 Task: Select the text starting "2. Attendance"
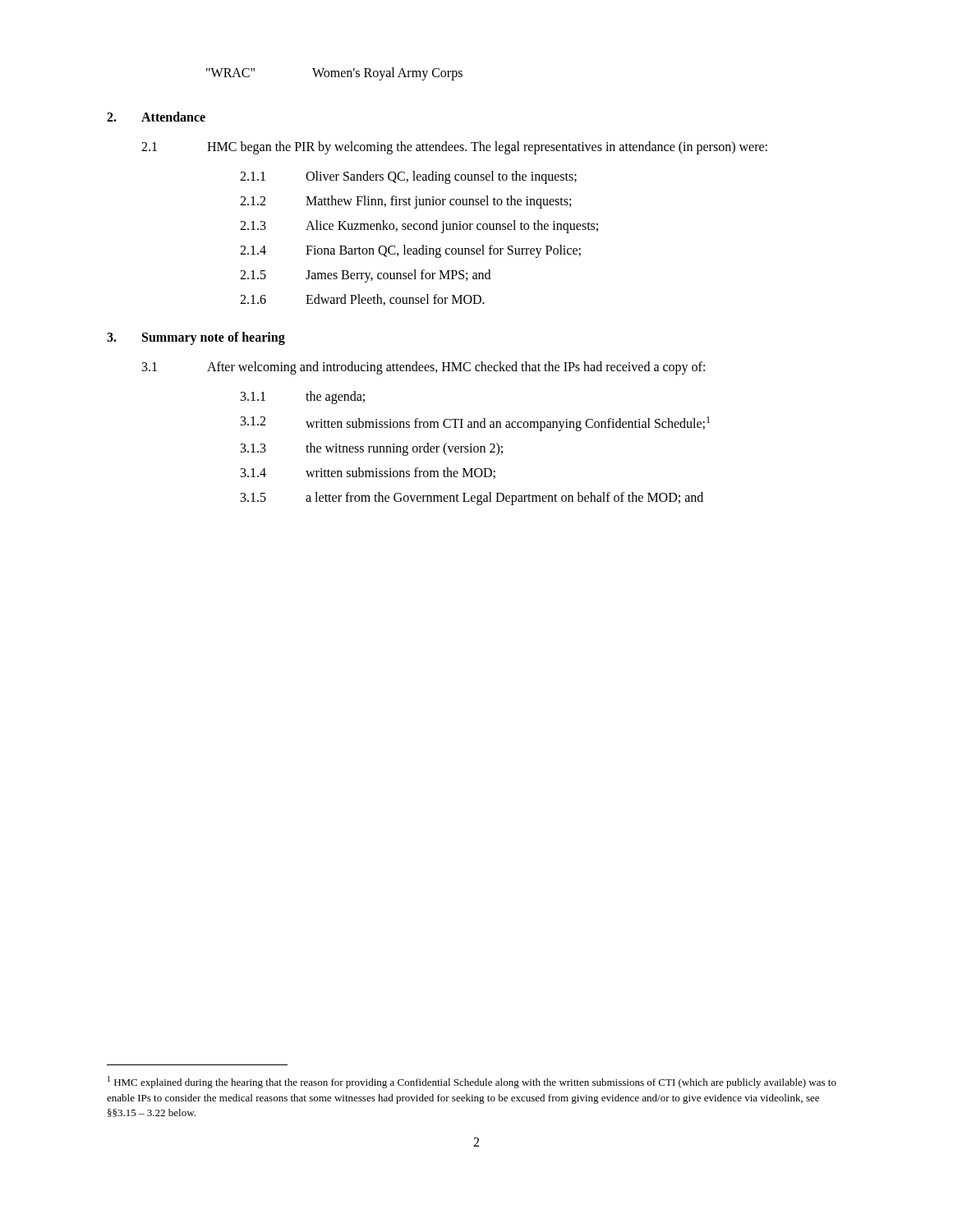[156, 117]
